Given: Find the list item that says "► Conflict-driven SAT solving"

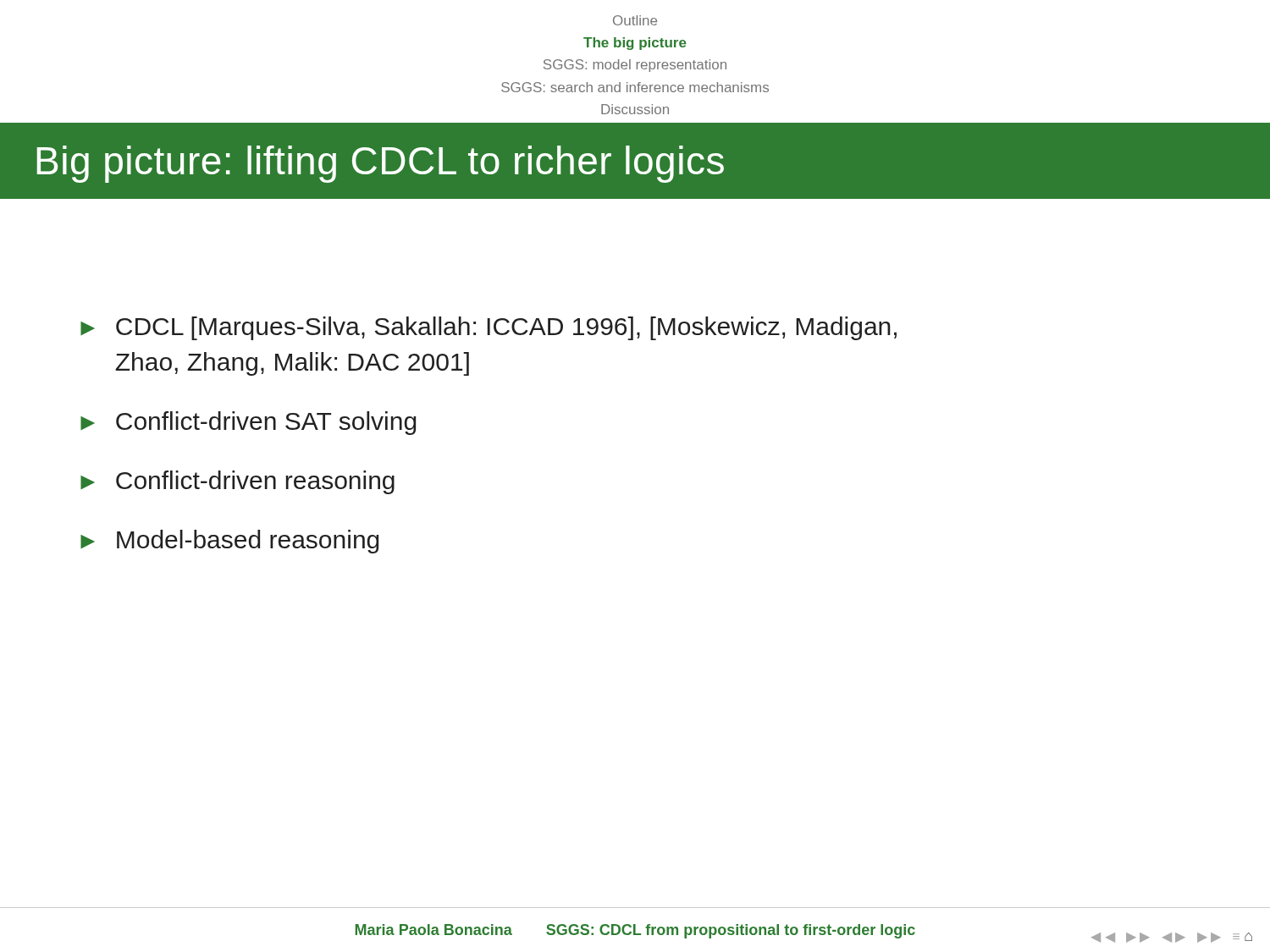Looking at the screenshot, I should [247, 421].
